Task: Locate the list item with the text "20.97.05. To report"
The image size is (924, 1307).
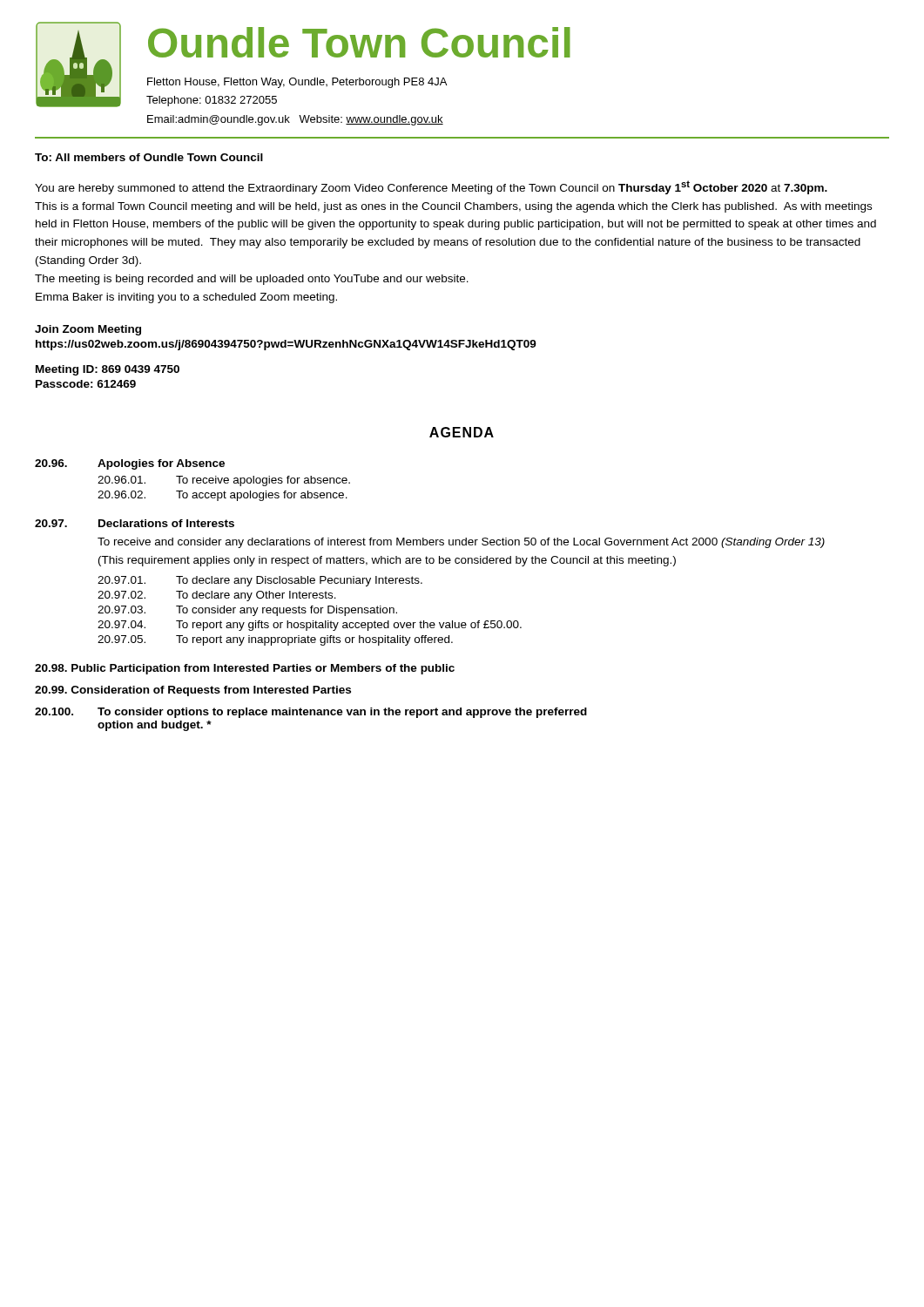Action: (276, 639)
